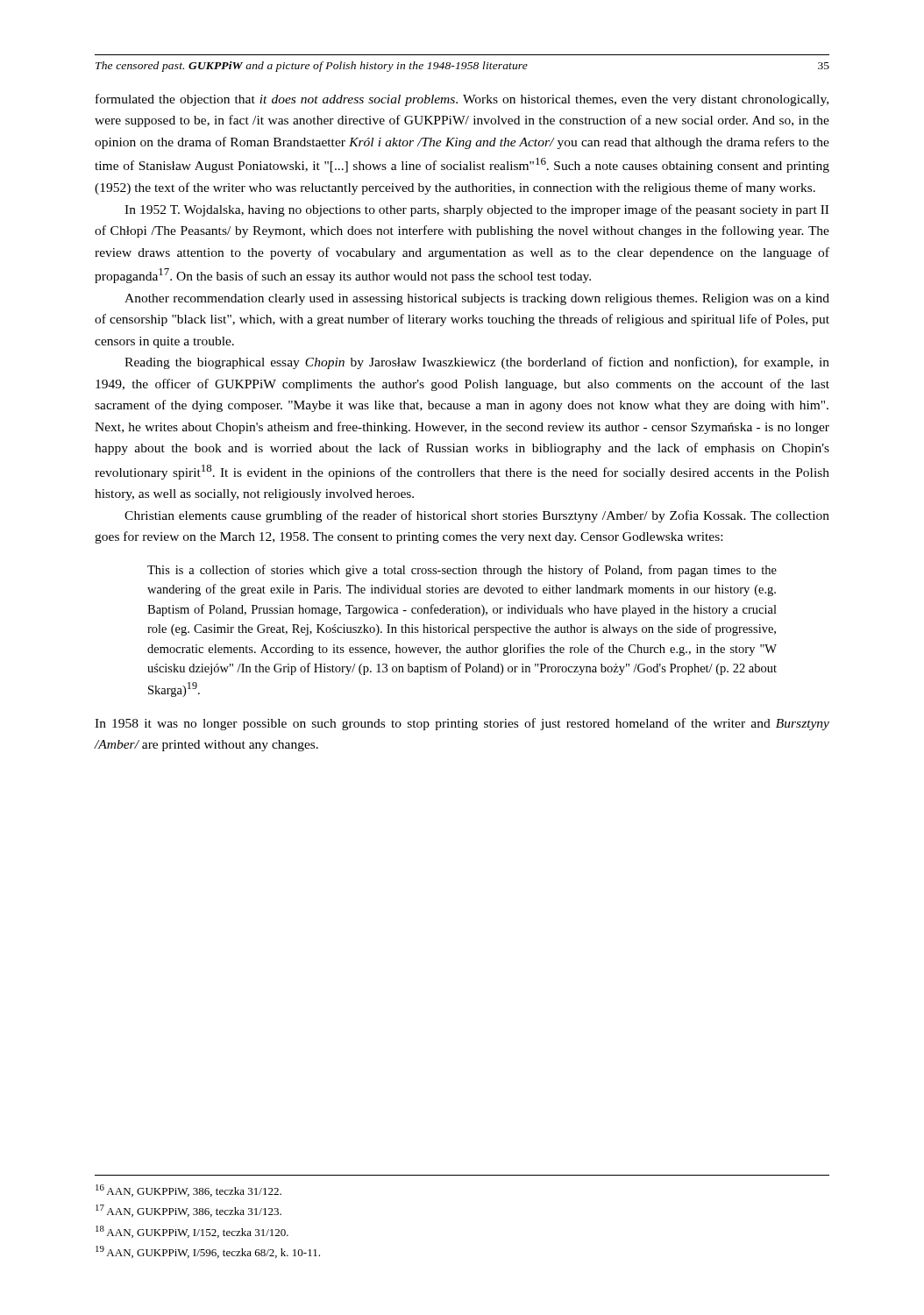Click where it says "17 AAN, GUKPPiW, 386, teczka 31/123."

coord(188,1210)
